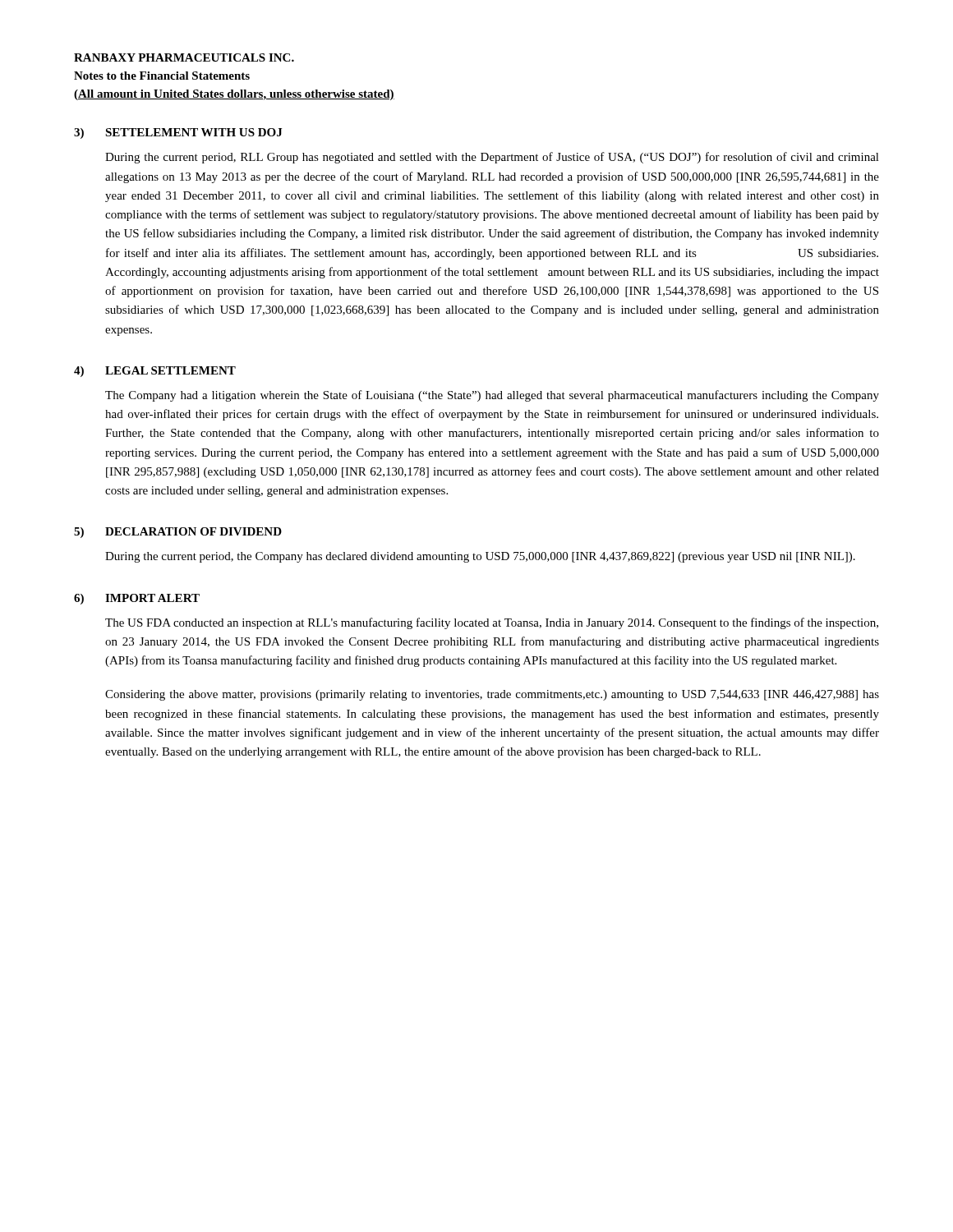953x1232 pixels.
Task: Select the section header with the text "3)SETTELEMENT WITH US DOJ"
Action: (x=178, y=133)
